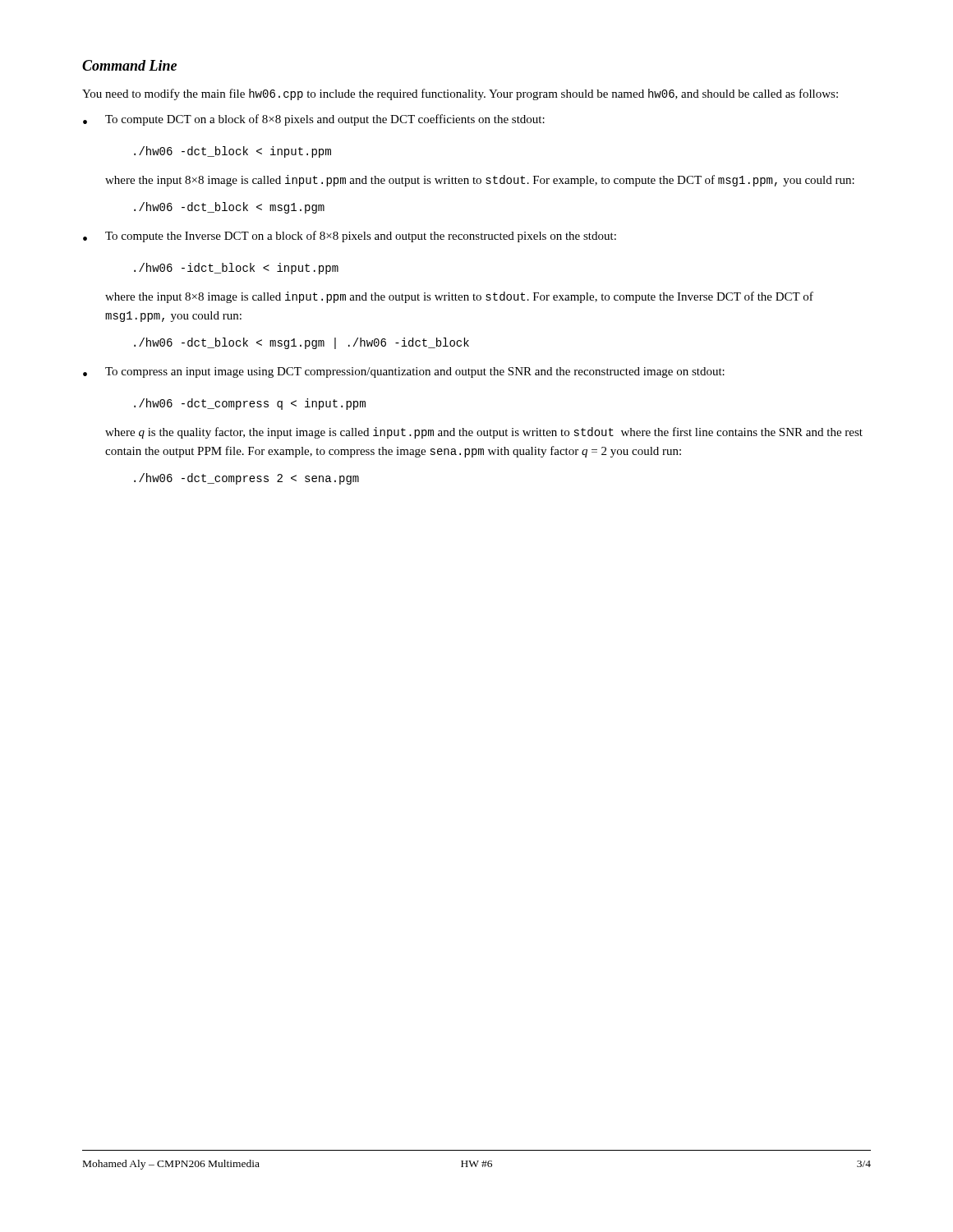This screenshot has width=953, height=1232.
Task: Locate the passage starting "./hw06 -dct_compress q"
Action: click(x=249, y=404)
